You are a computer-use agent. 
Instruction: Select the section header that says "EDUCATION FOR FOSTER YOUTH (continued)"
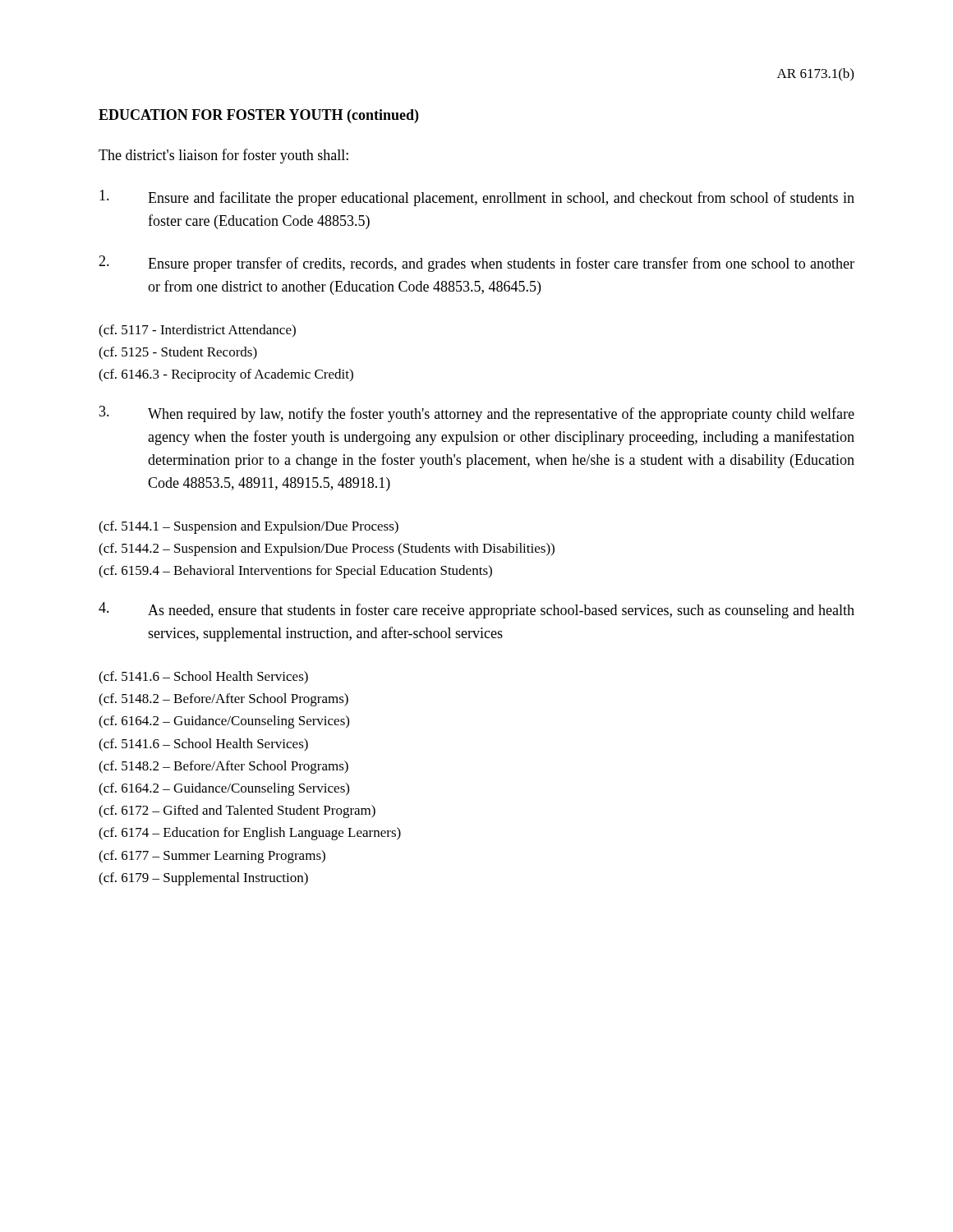[259, 115]
